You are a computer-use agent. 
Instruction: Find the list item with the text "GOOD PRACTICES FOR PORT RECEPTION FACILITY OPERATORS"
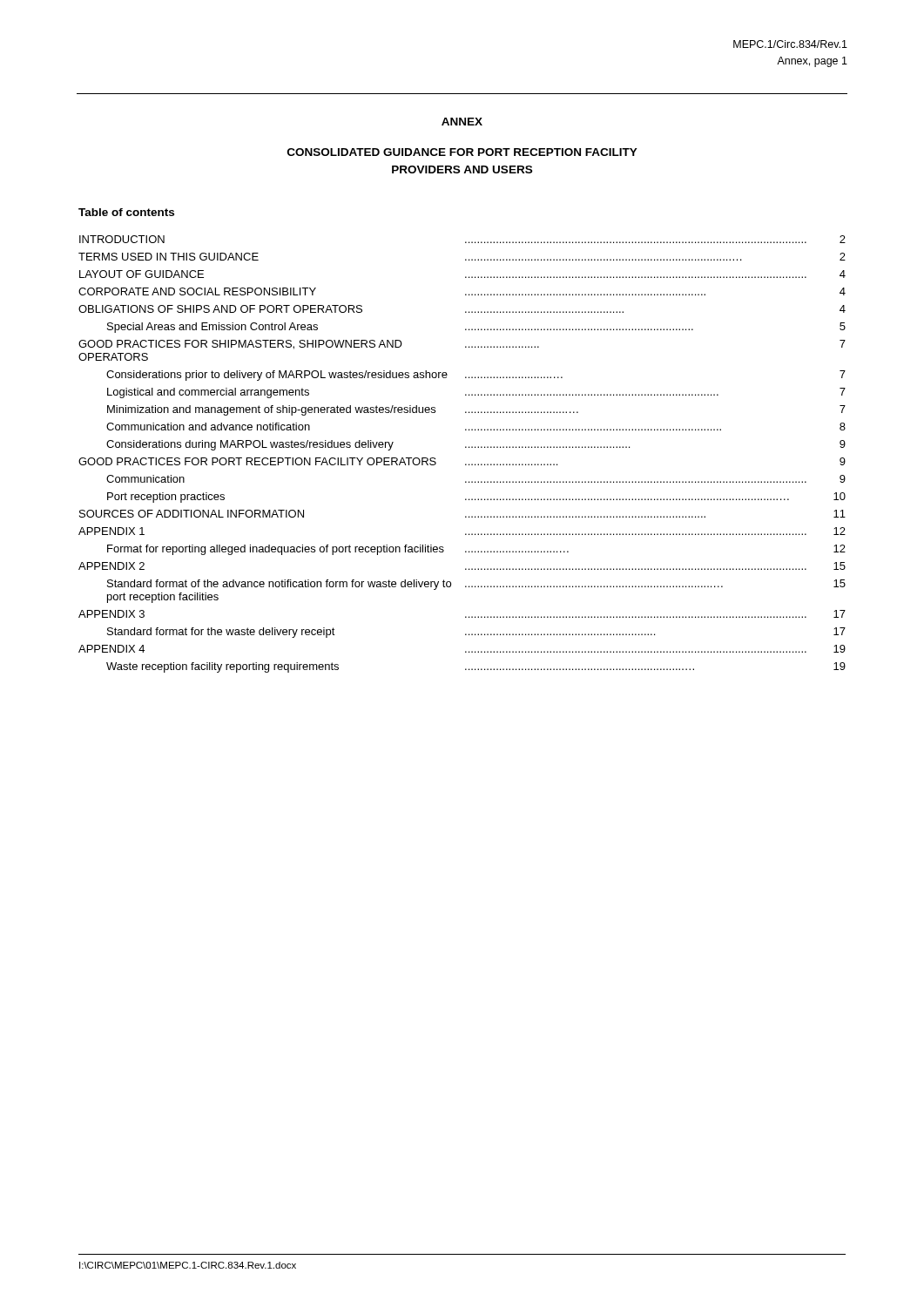click(257, 461)
